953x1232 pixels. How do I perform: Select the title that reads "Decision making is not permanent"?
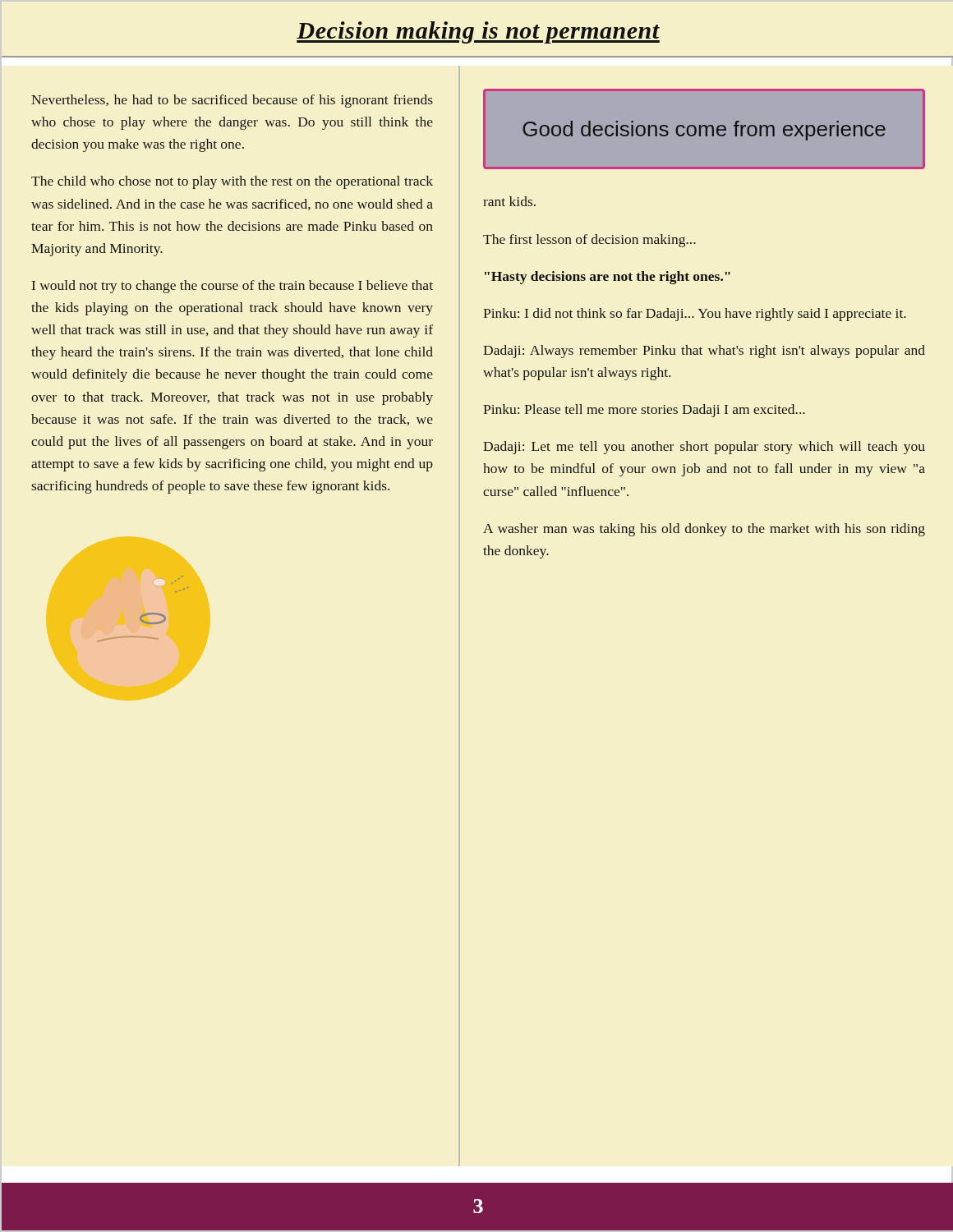[478, 30]
